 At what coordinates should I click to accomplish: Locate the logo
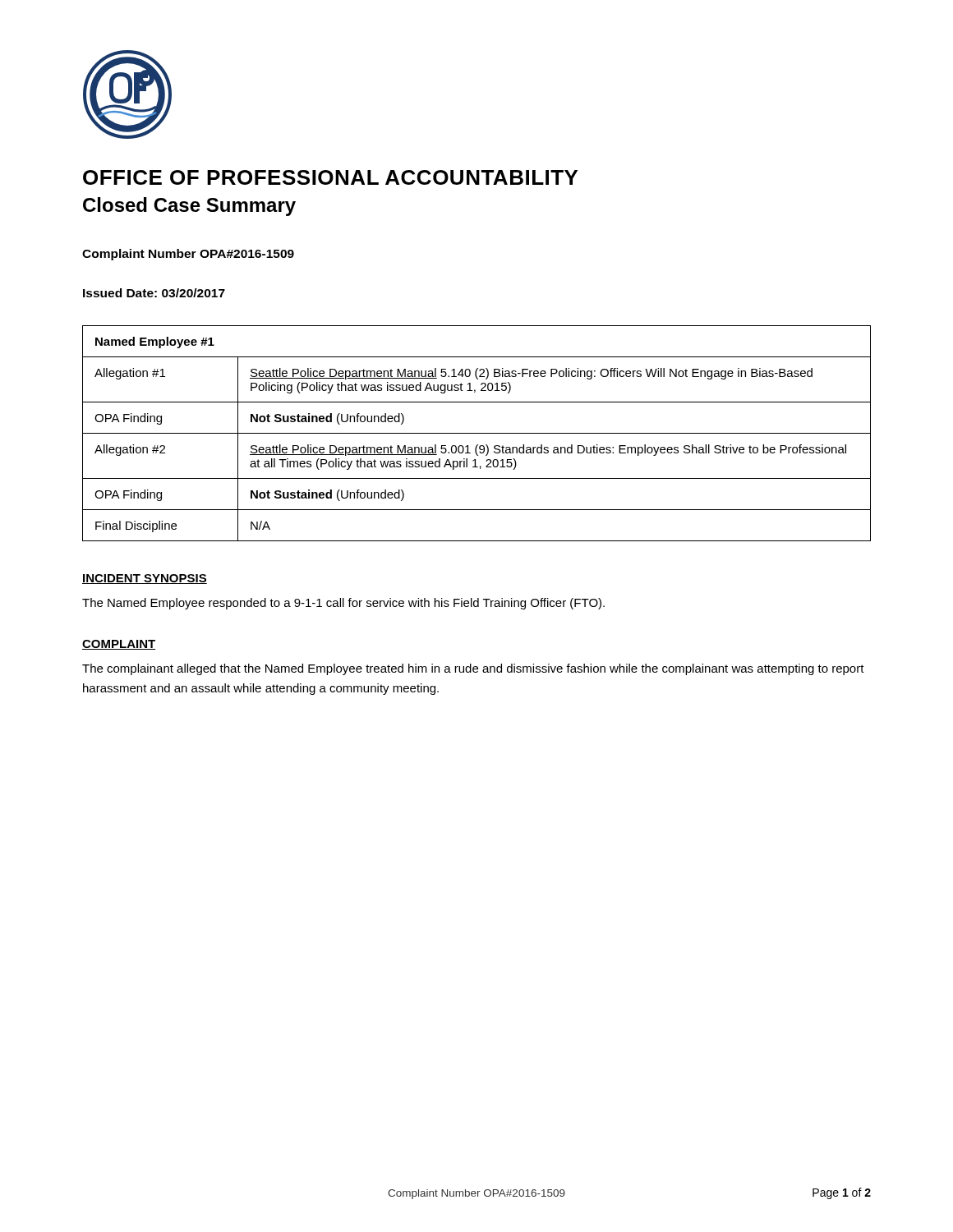point(476,96)
